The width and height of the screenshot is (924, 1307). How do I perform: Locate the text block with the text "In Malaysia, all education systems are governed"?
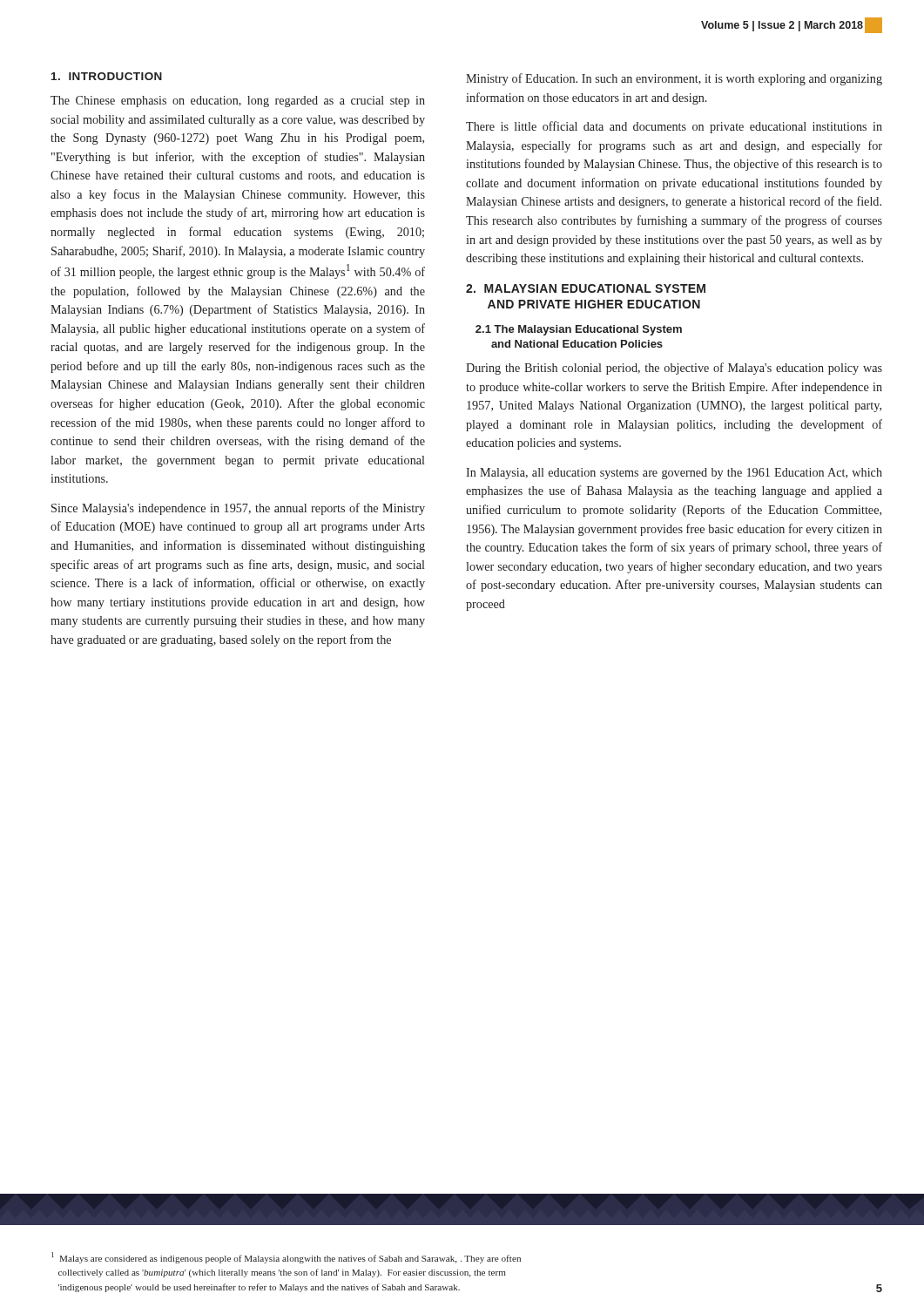tap(674, 539)
